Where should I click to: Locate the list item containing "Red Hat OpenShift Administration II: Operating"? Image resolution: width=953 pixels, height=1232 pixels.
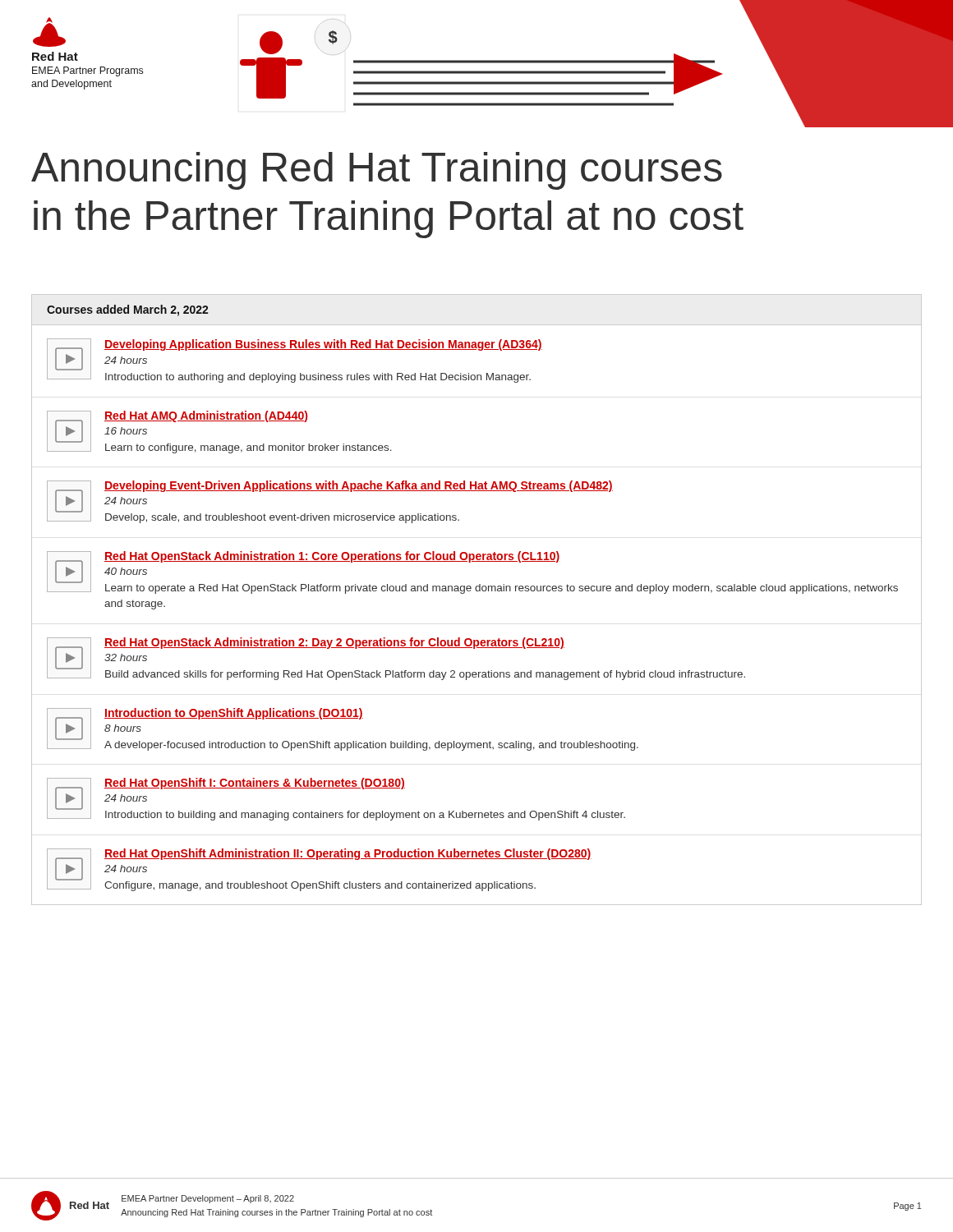coord(476,870)
